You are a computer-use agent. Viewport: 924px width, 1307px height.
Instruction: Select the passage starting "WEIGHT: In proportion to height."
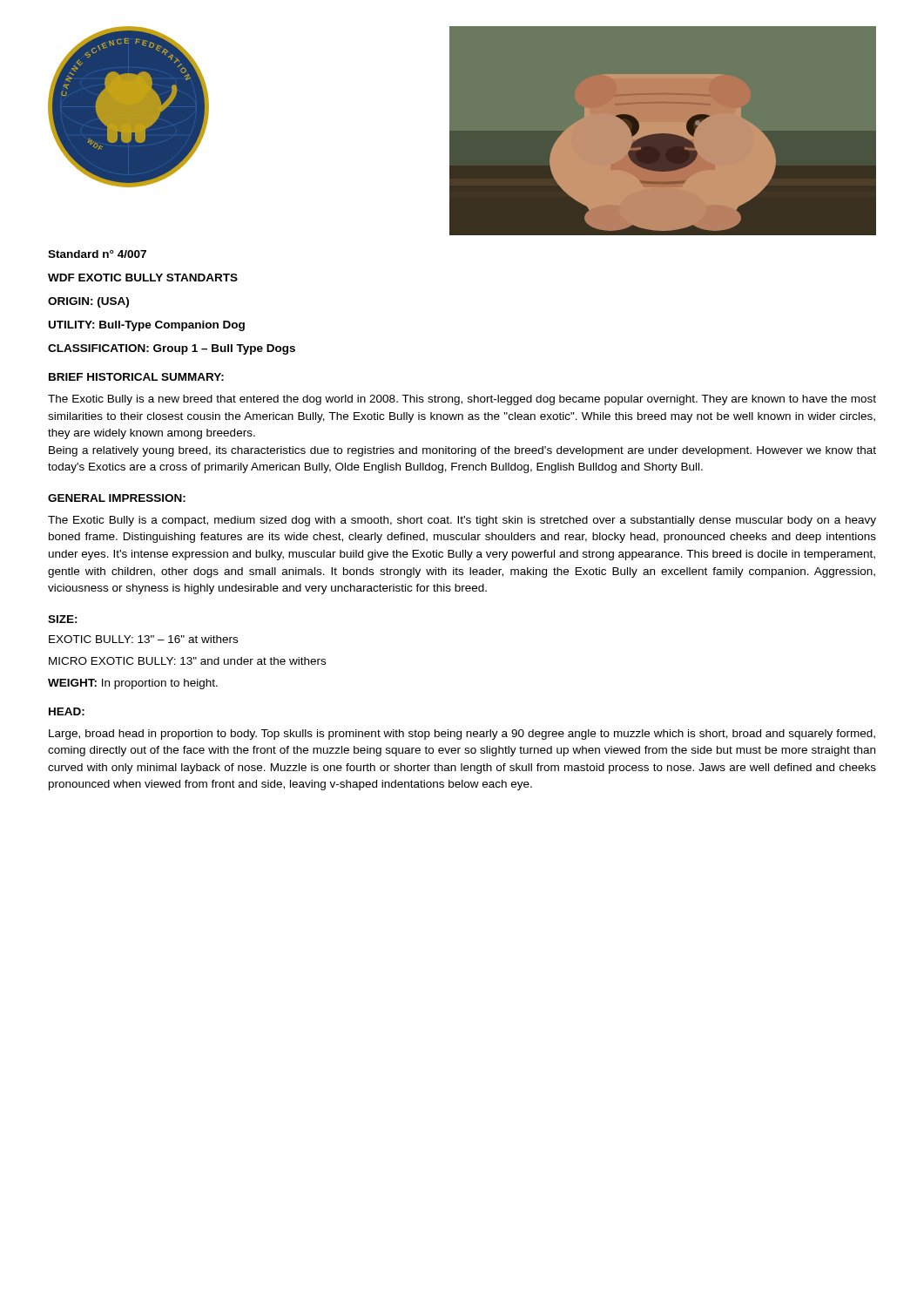[x=133, y=682]
